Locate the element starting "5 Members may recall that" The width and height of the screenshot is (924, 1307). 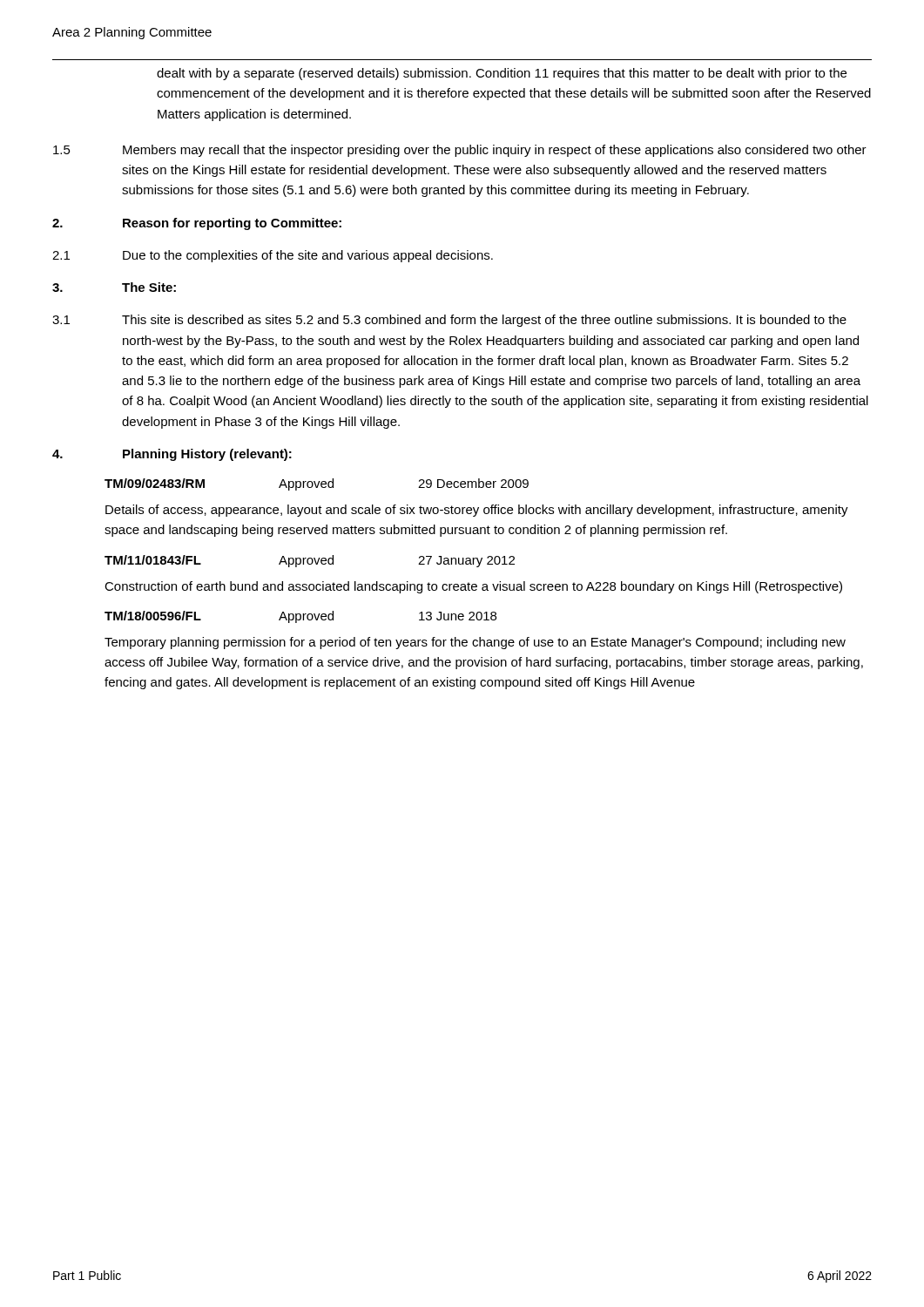[x=462, y=170]
